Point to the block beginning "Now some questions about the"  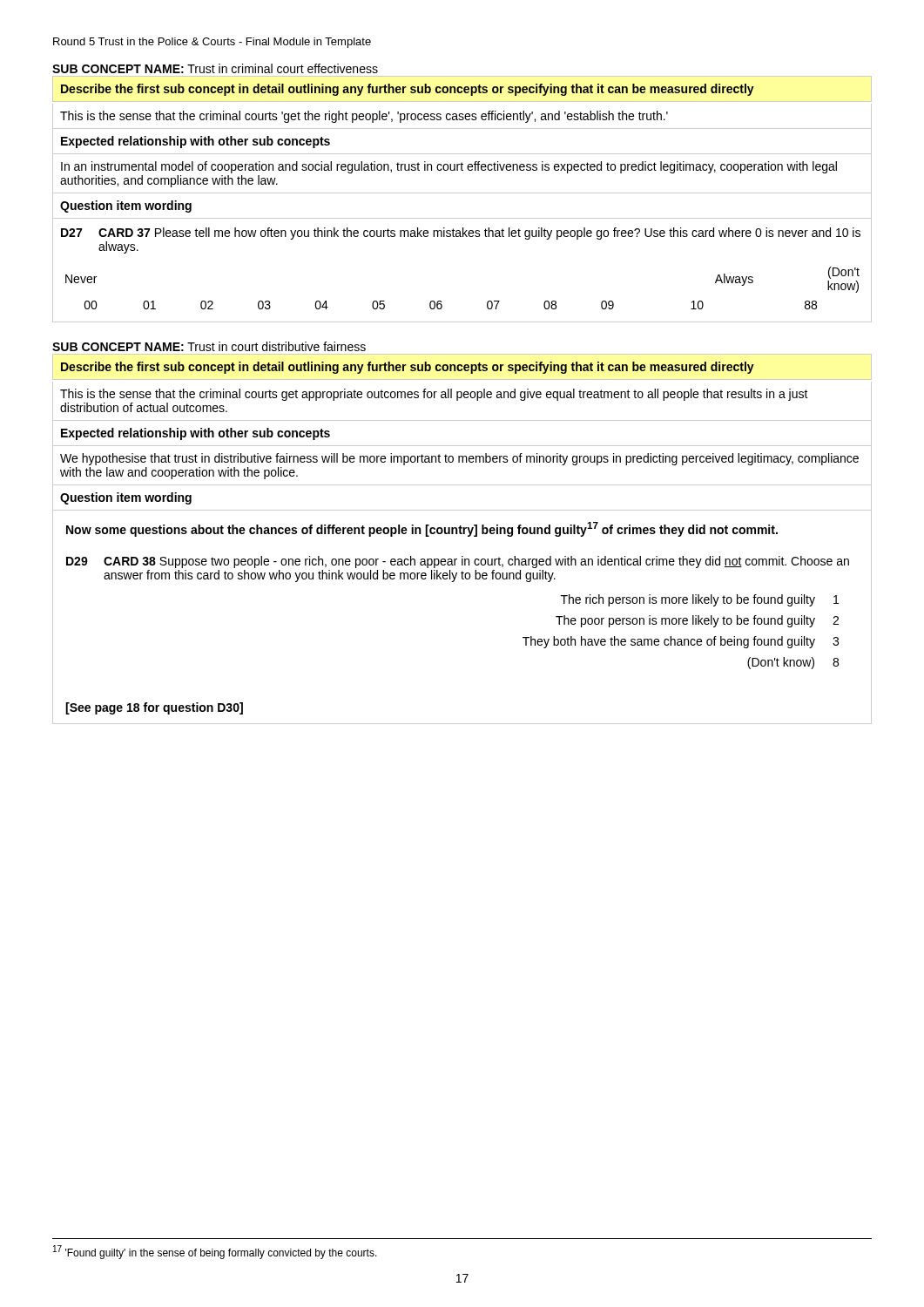click(x=422, y=529)
